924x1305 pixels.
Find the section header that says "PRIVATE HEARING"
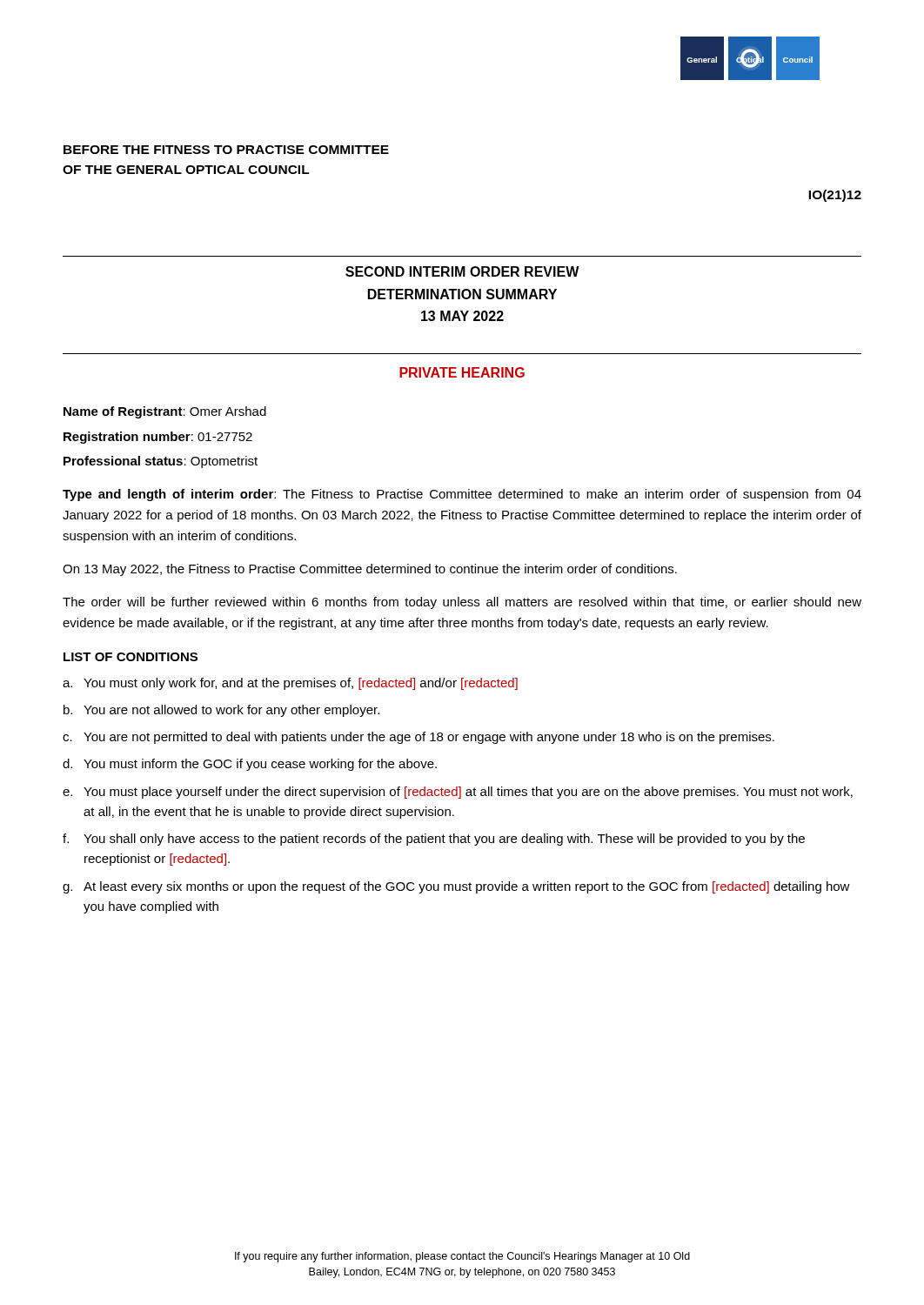pos(462,373)
